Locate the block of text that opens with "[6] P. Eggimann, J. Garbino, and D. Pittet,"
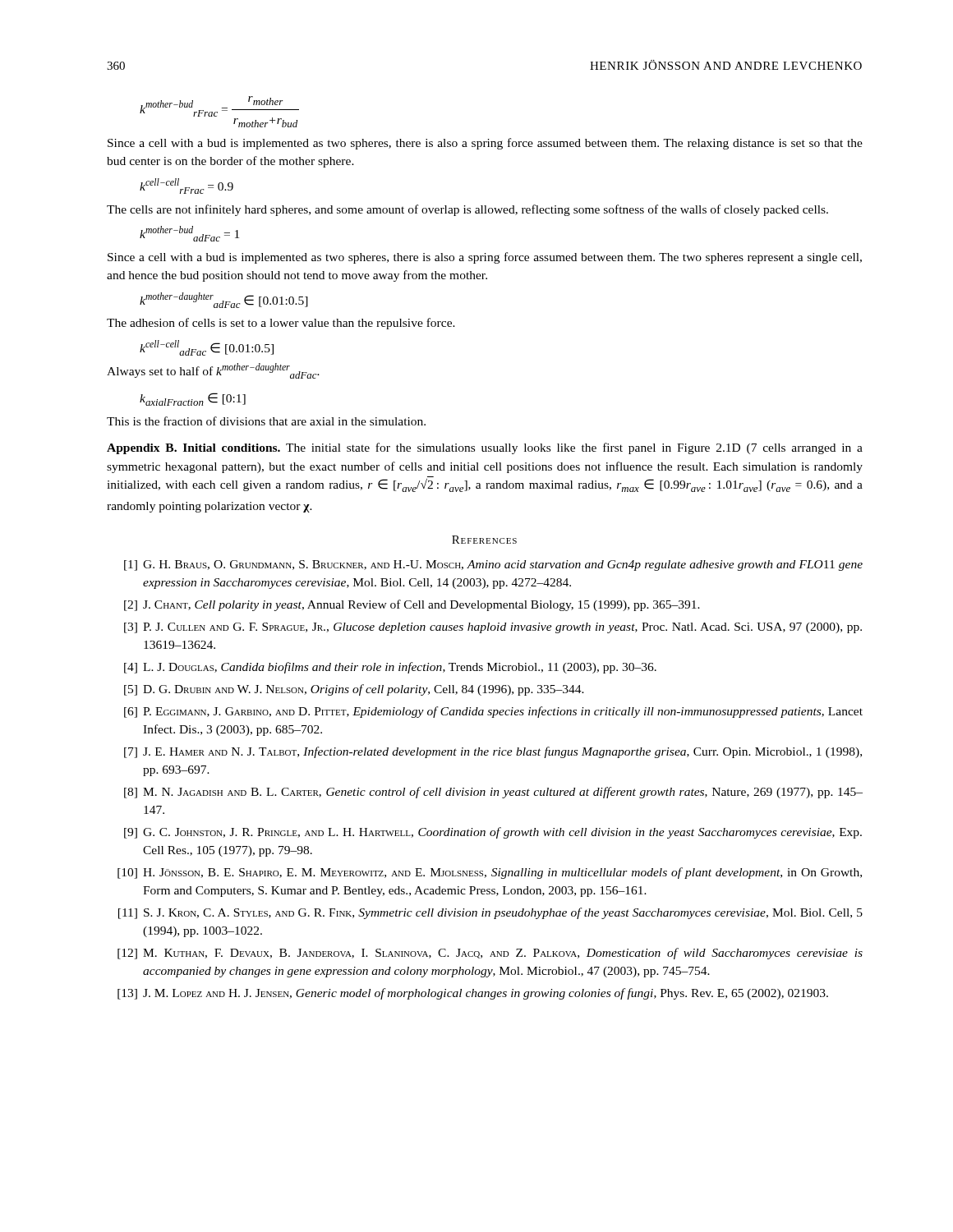 [485, 721]
